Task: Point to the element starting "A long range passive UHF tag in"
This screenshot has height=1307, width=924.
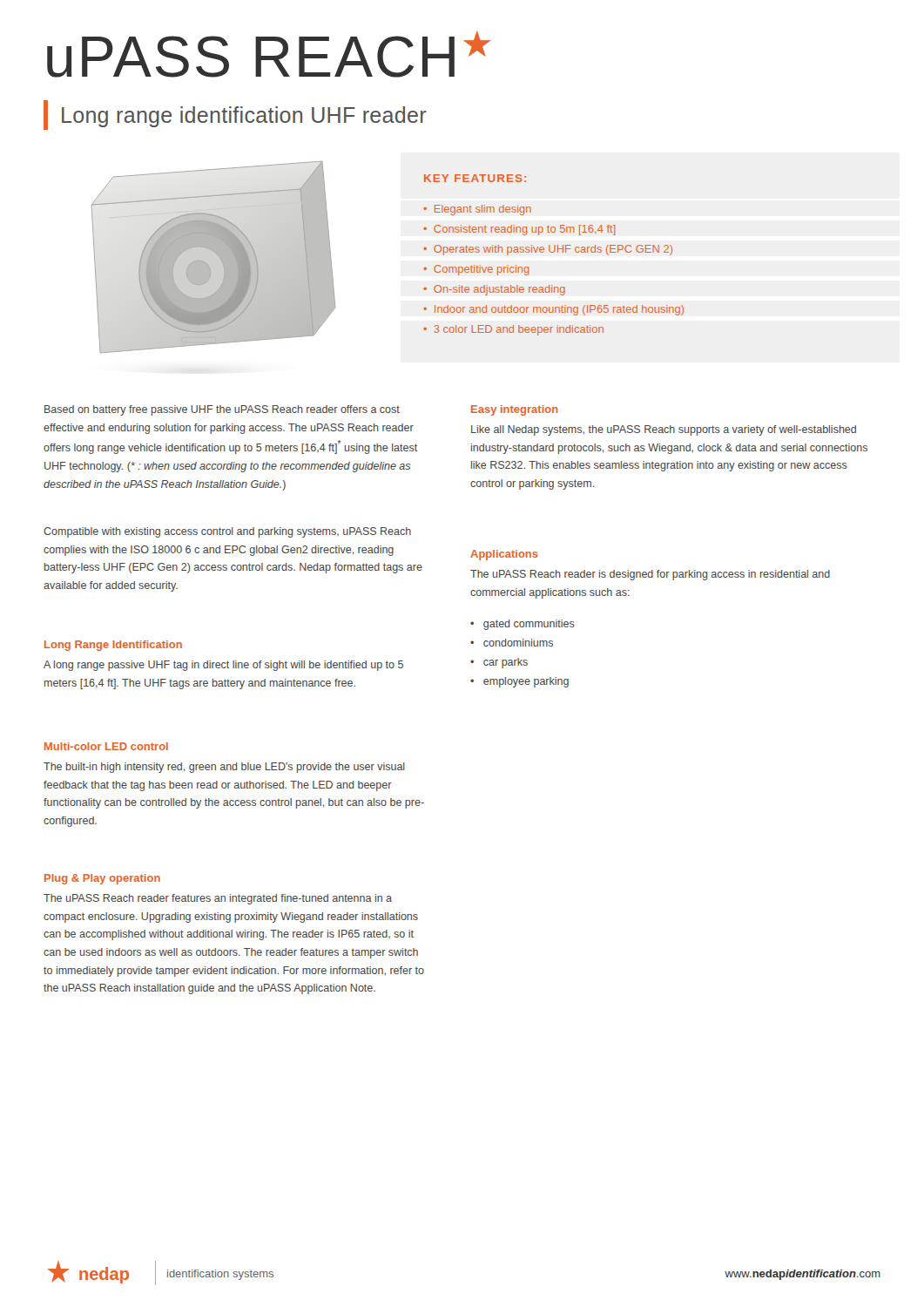Action: pyautogui.click(x=224, y=674)
